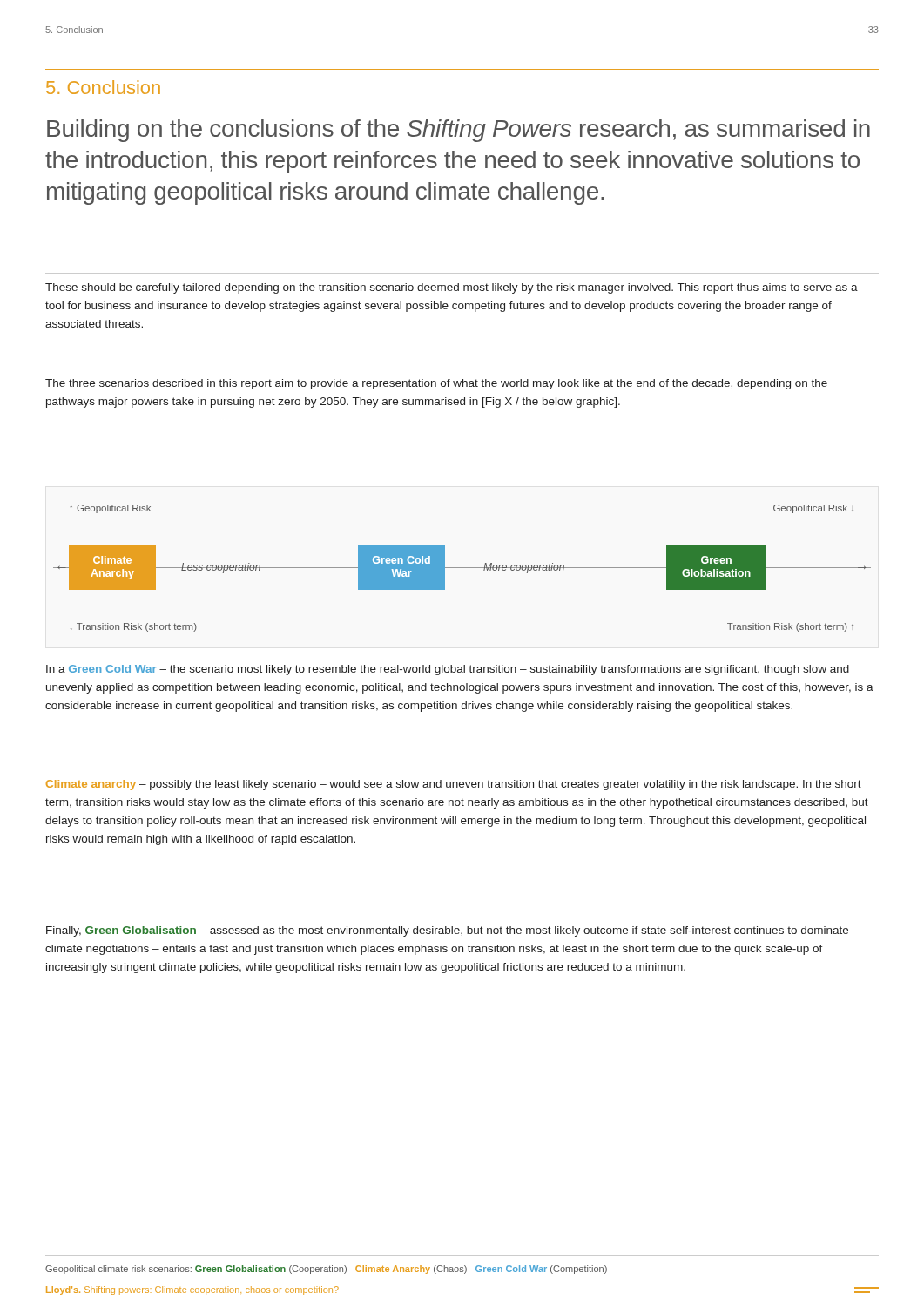Locate the block of text that opens with "These should be"
Screen dimensions: 1307x924
tap(451, 305)
